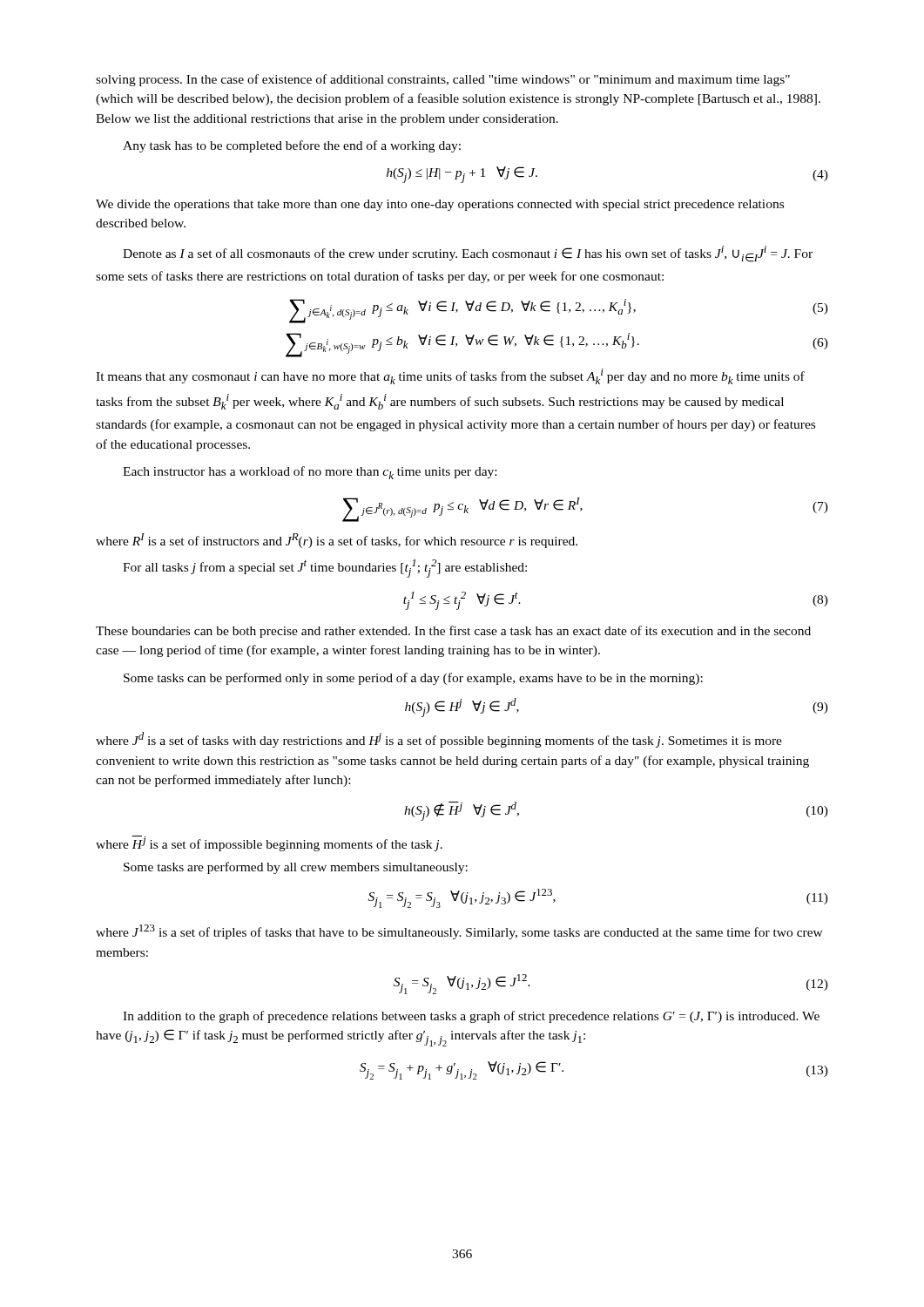
Task: Where is the formula that starts "tj1 ≤ Sj ≤ tj2 ∀j ∈"?
Action: tap(459, 601)
